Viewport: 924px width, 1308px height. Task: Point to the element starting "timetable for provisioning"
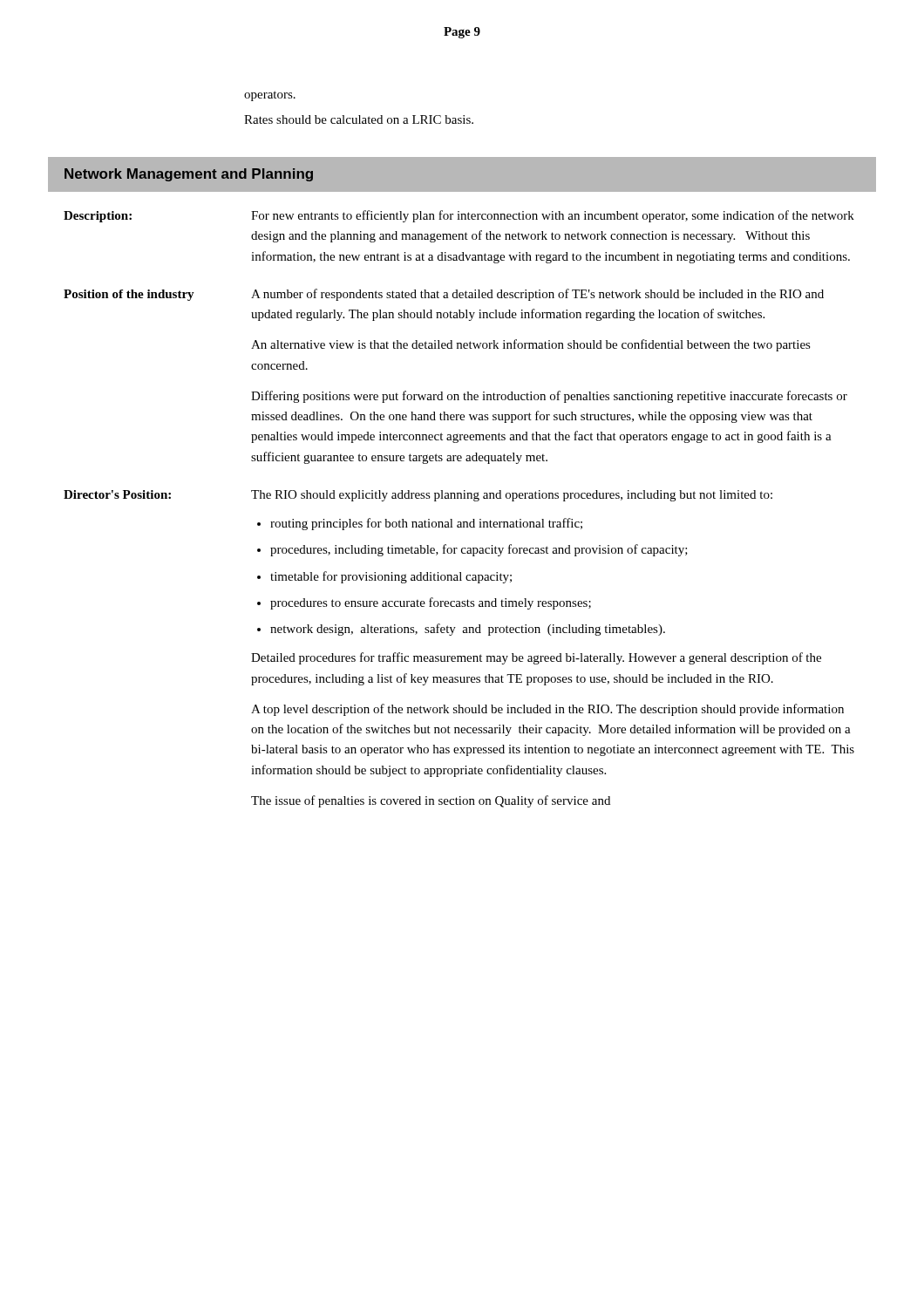point(392,576)
